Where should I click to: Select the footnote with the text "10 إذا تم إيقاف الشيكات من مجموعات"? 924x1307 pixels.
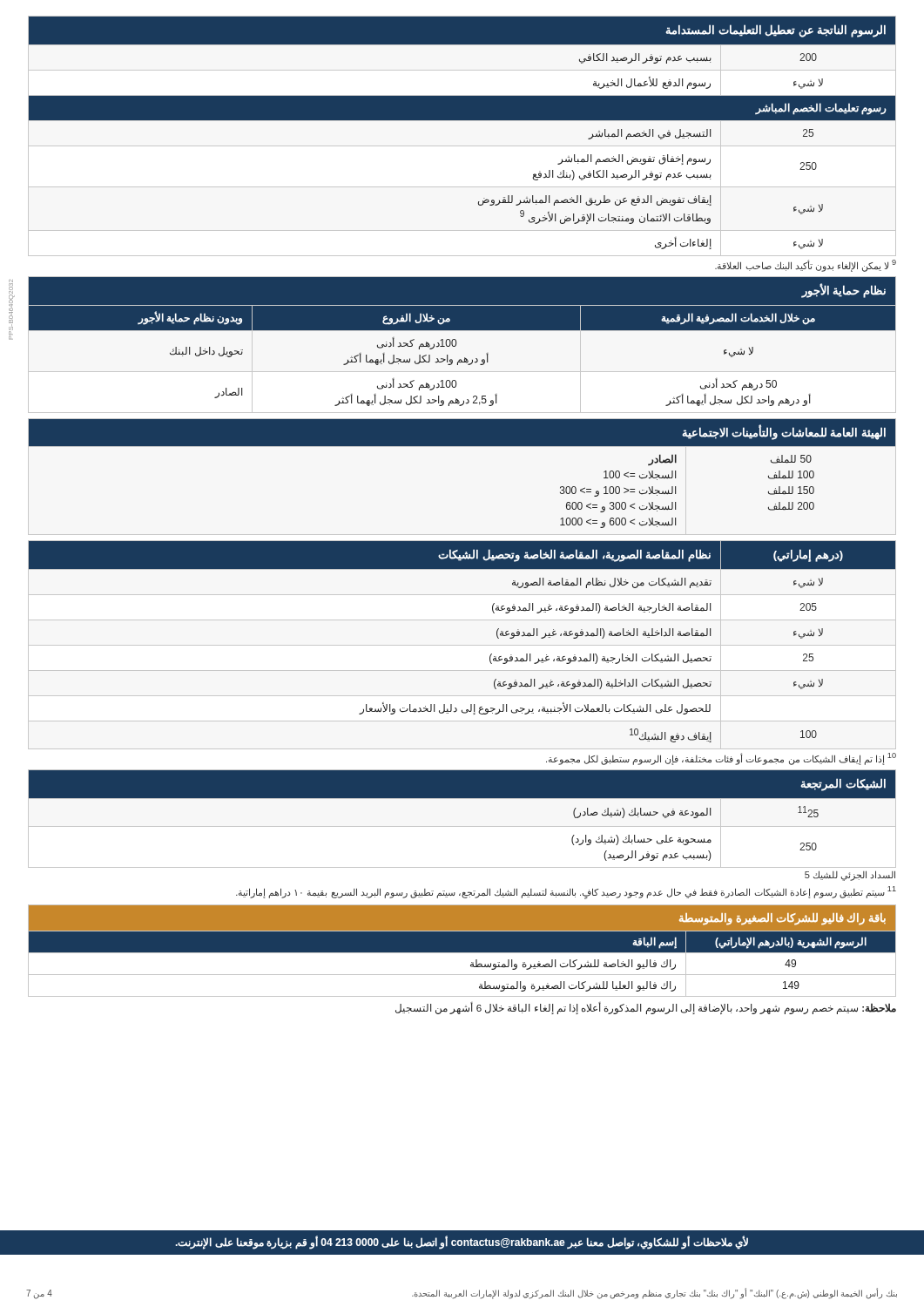[721, 757]
